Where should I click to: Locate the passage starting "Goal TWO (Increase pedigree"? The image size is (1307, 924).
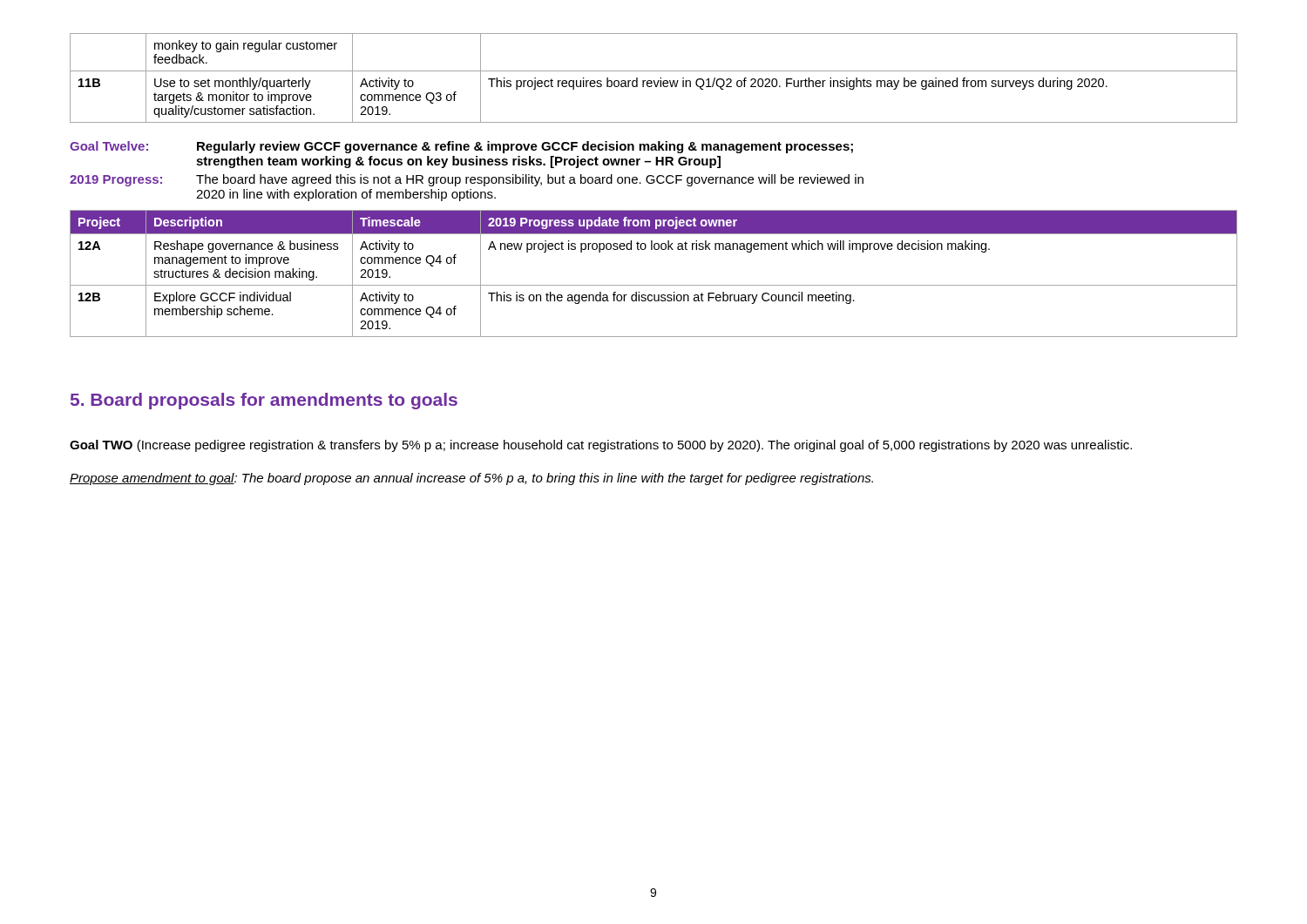(x=654, y=445)
